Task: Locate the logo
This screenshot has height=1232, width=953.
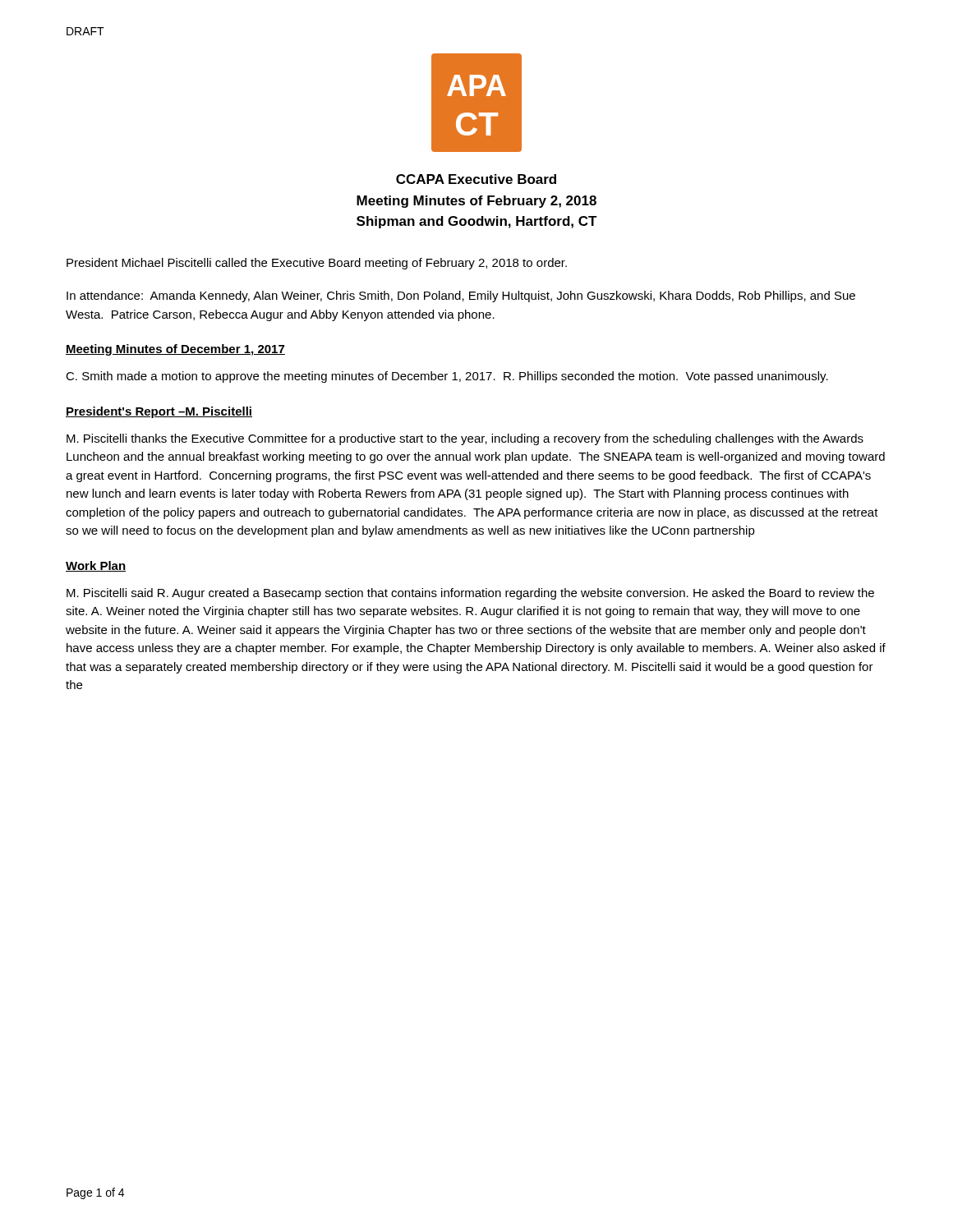Action: pyautogui.click(x=476, y=104)
